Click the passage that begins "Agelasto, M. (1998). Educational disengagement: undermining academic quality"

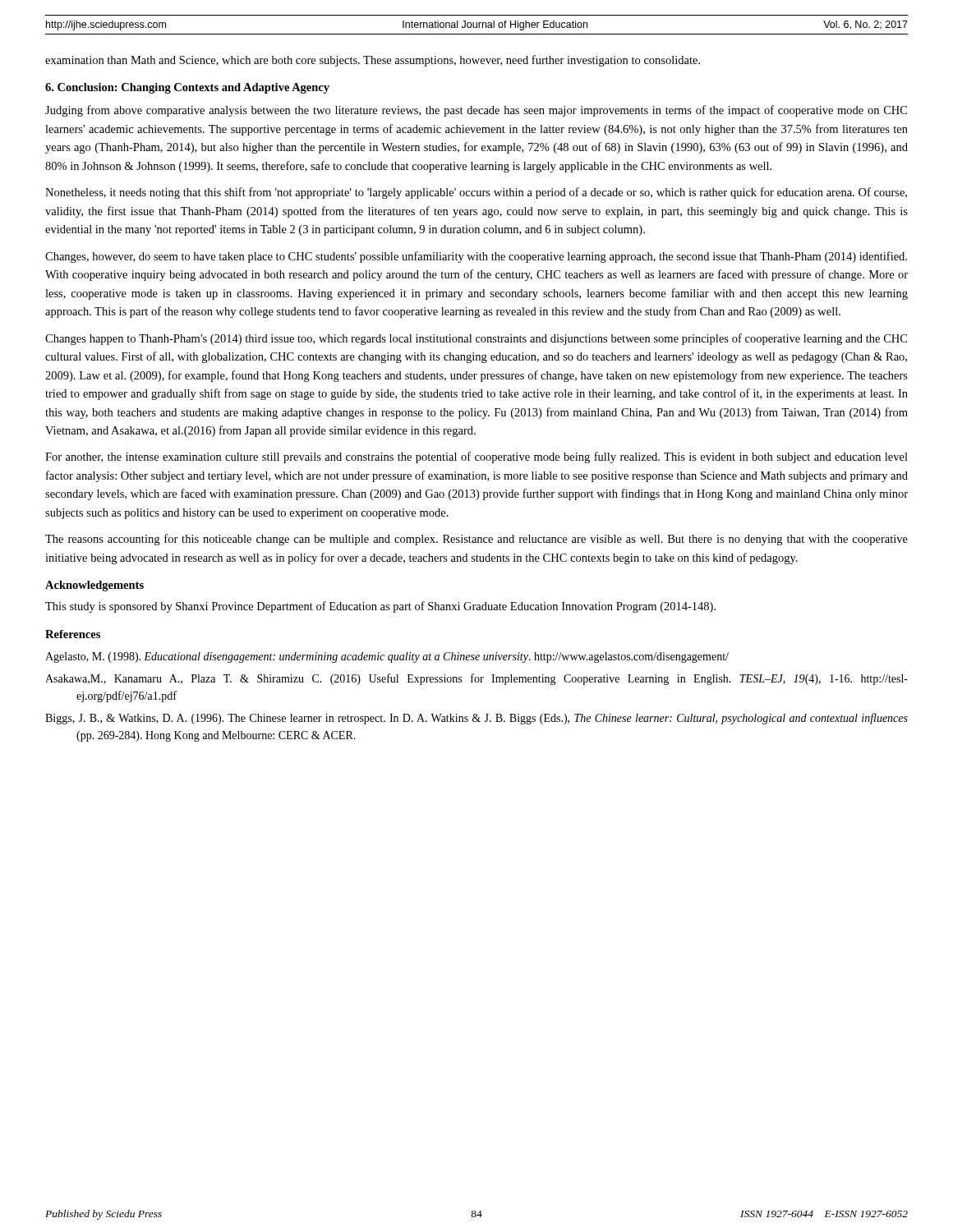(387, 656)
